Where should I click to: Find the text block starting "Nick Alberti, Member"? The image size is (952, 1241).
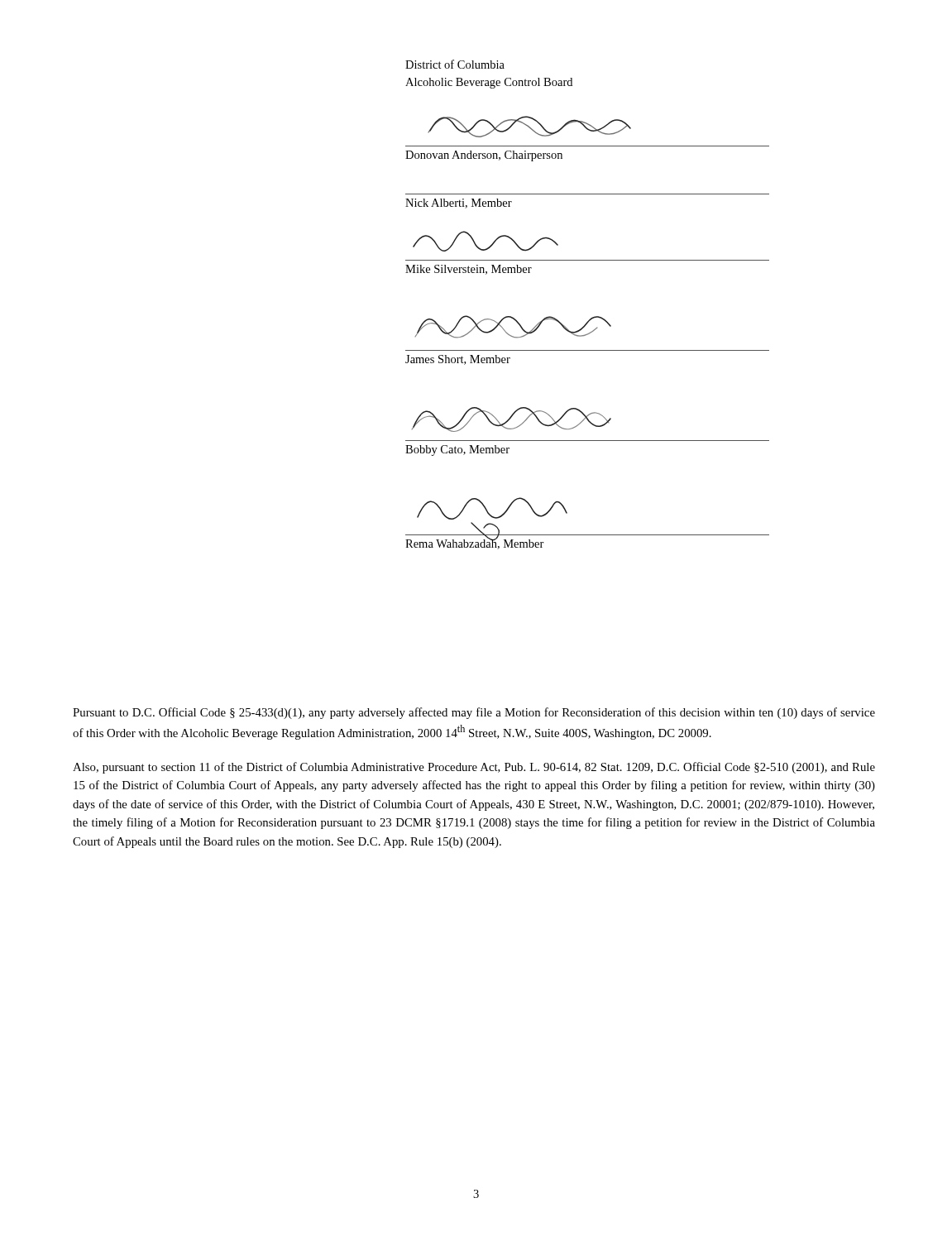tap(458, 203)
